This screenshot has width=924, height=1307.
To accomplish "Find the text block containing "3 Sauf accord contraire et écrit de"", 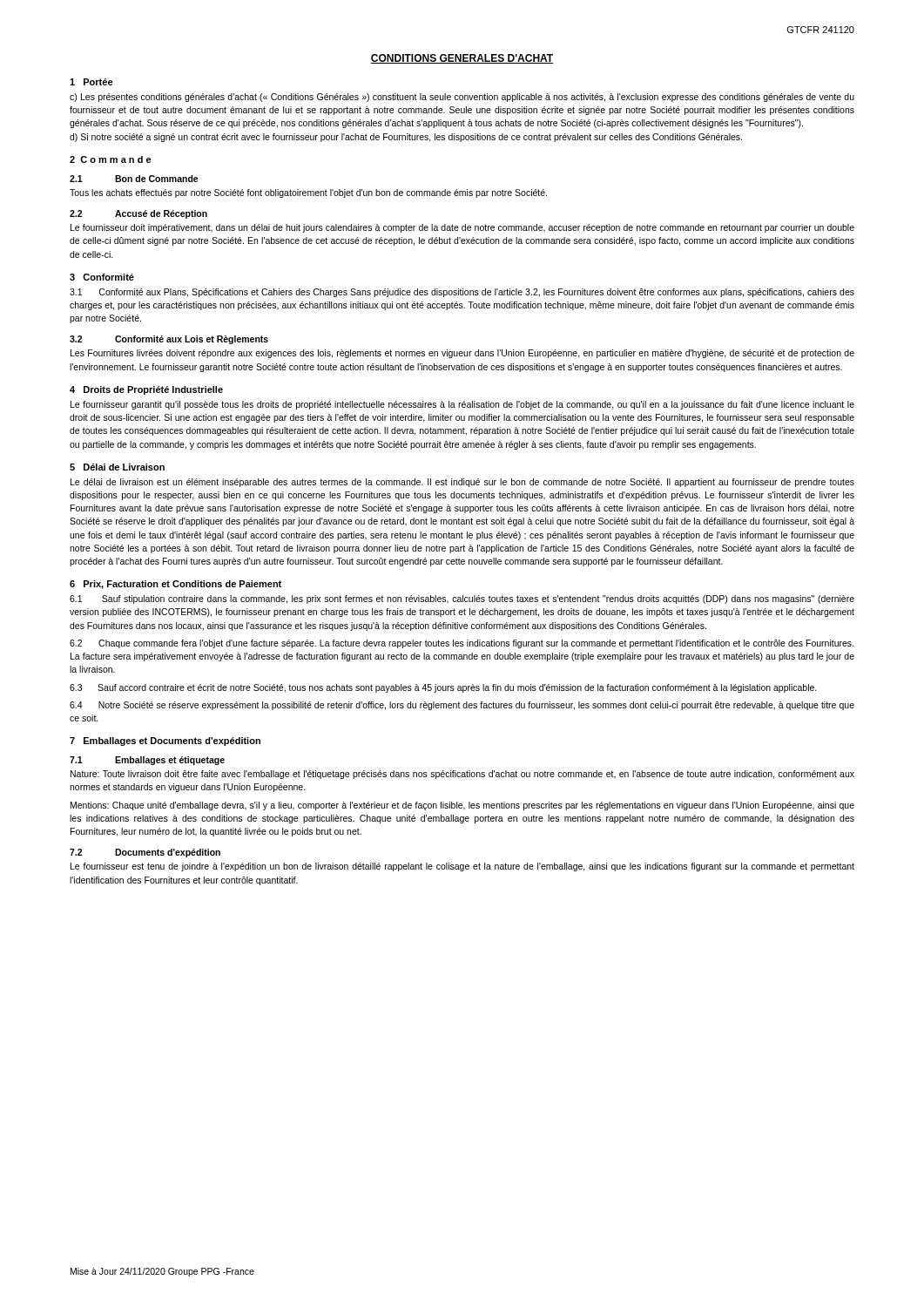I will pyautogui.click(x=443, y=687).
